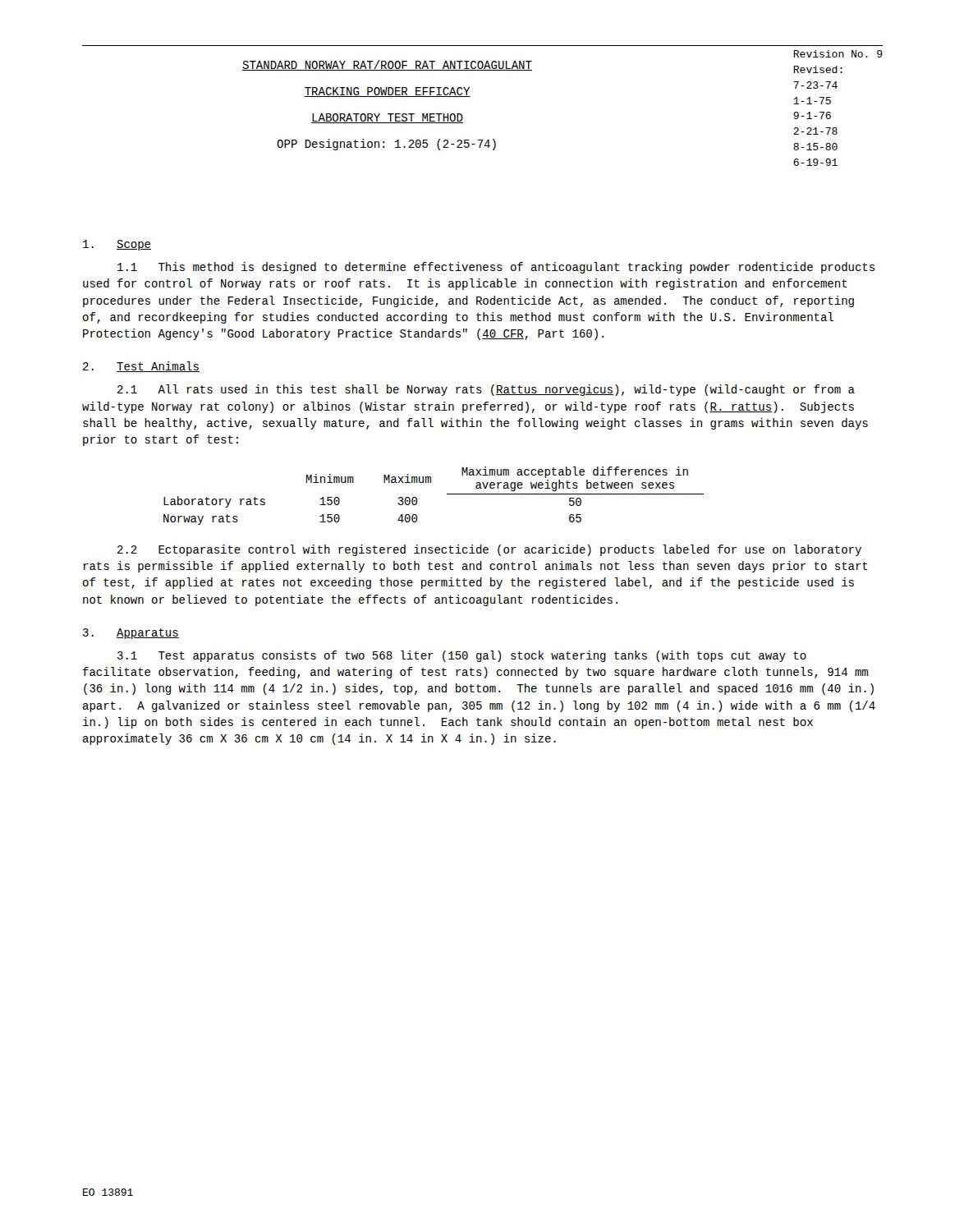Locate the section header containing "3. Apparatus"
Screen dimensions: 1232x955
pyautogui.click(x=130, y=633)
